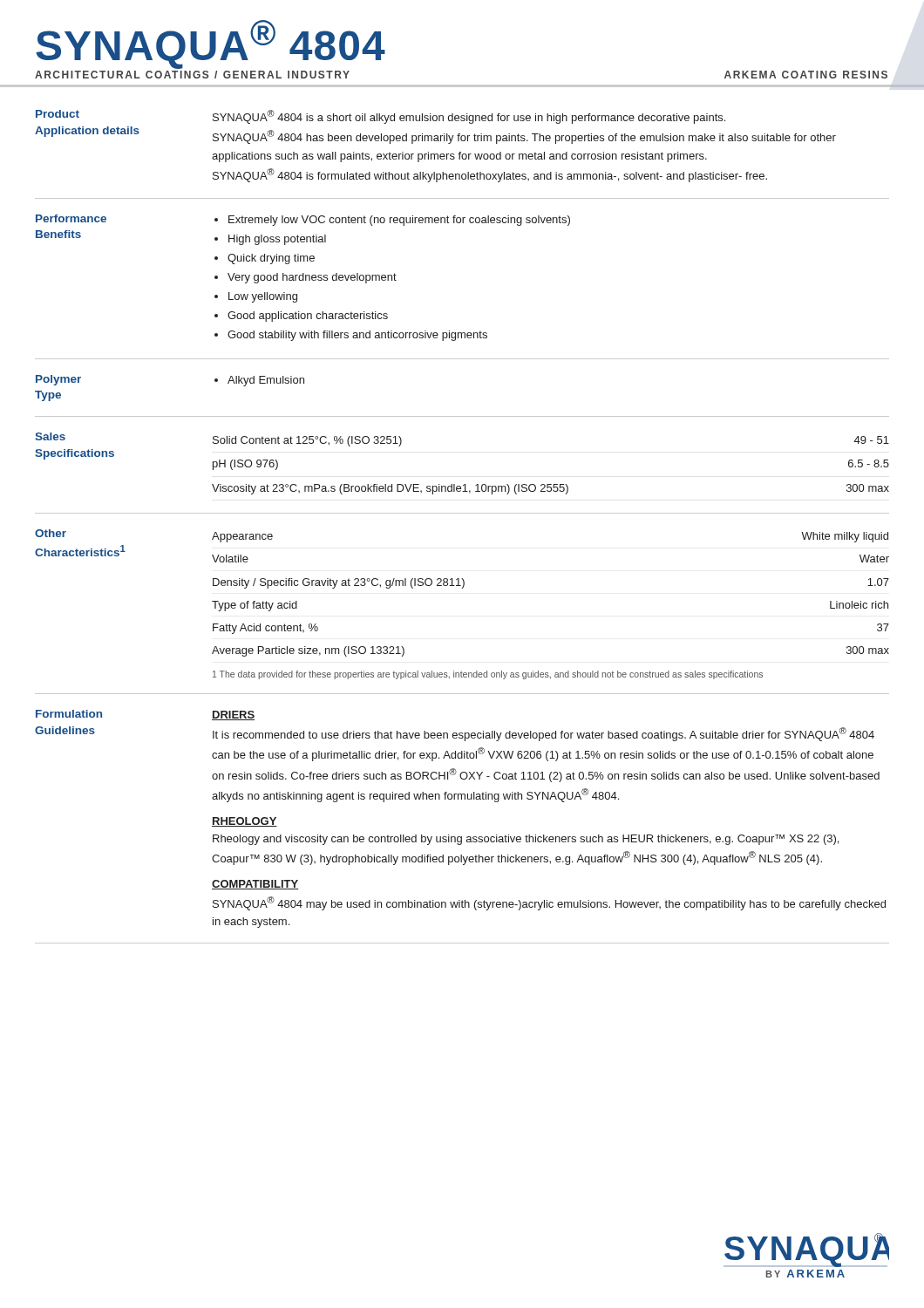Navigate to the text block starting "ProductApplication details"
This screenshot has width=924, height=1308.
(x=87, y=122)
